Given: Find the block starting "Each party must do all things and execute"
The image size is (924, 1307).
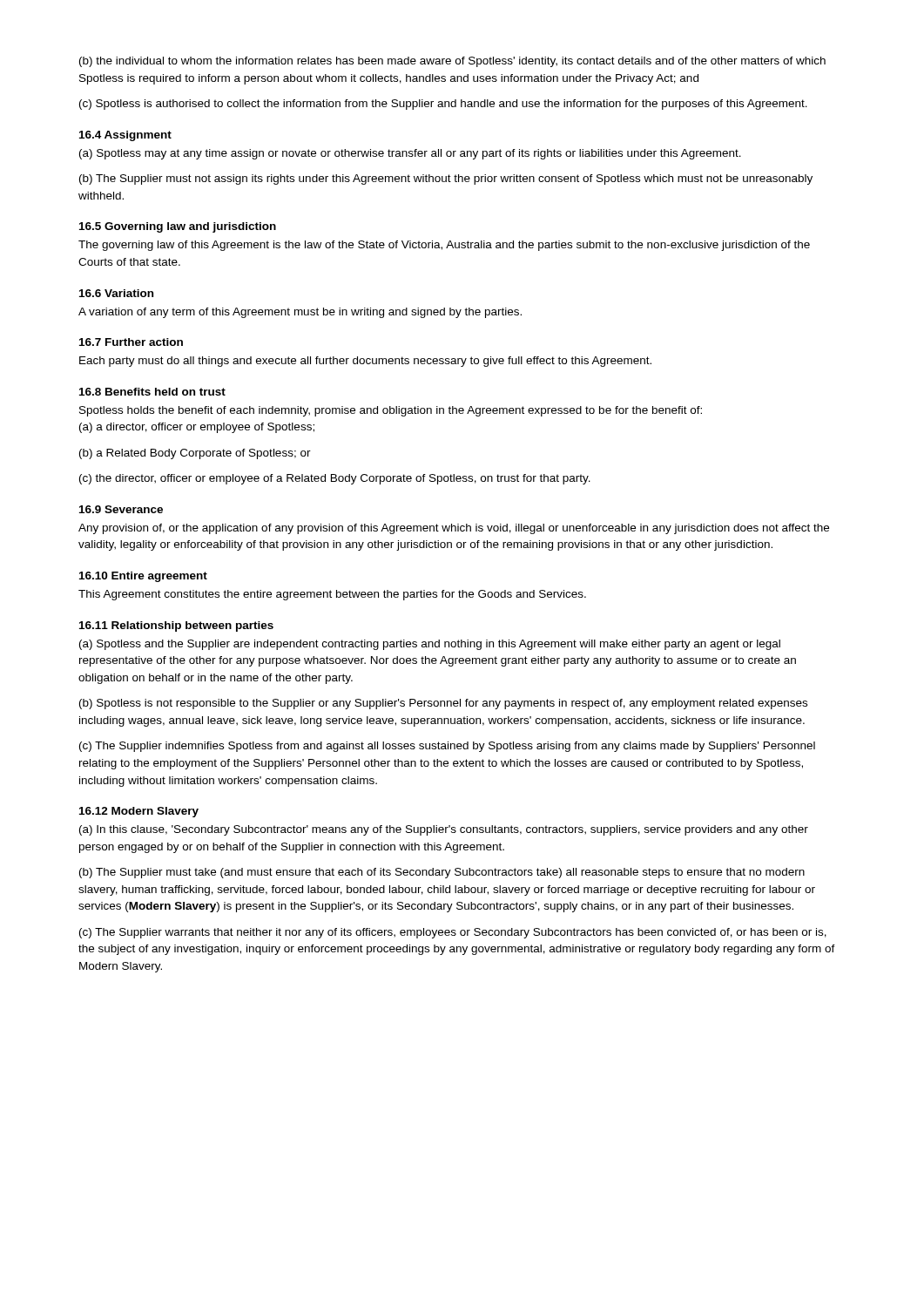Looking at the screenshot, I should 462,361.
